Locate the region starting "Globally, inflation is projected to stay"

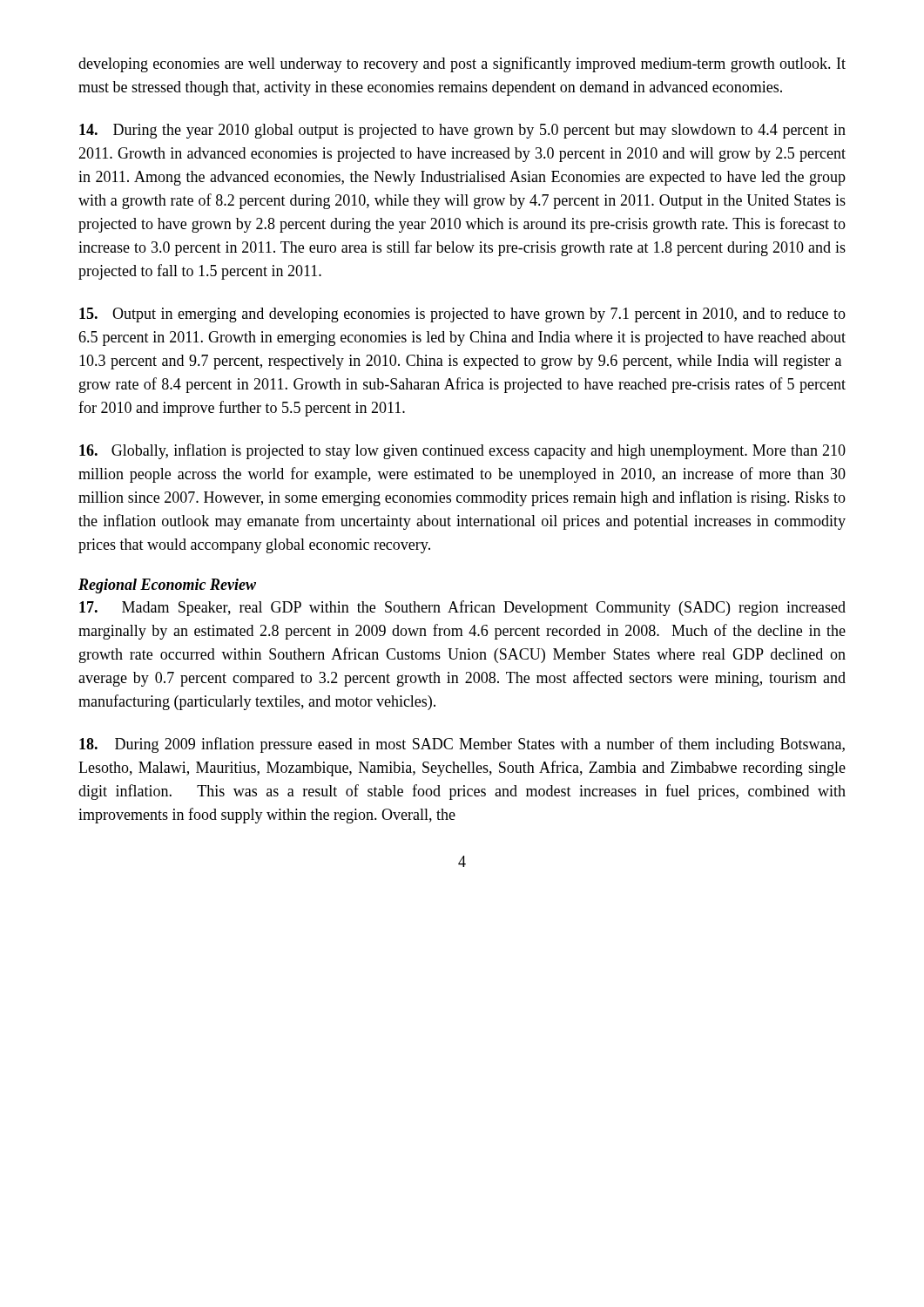[x=462, y=498]
